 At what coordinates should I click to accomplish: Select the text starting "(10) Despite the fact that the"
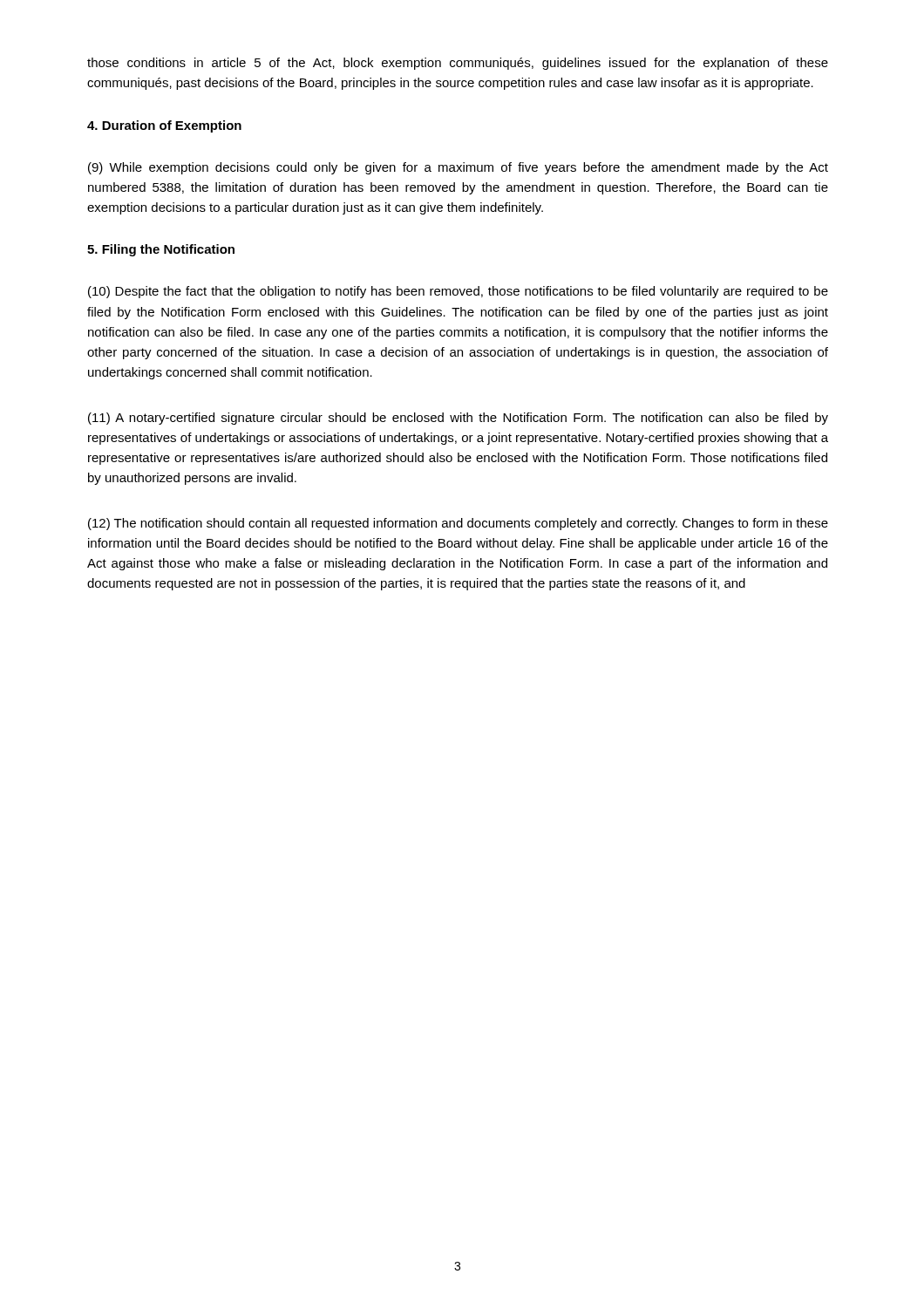(x=458, y=332)
